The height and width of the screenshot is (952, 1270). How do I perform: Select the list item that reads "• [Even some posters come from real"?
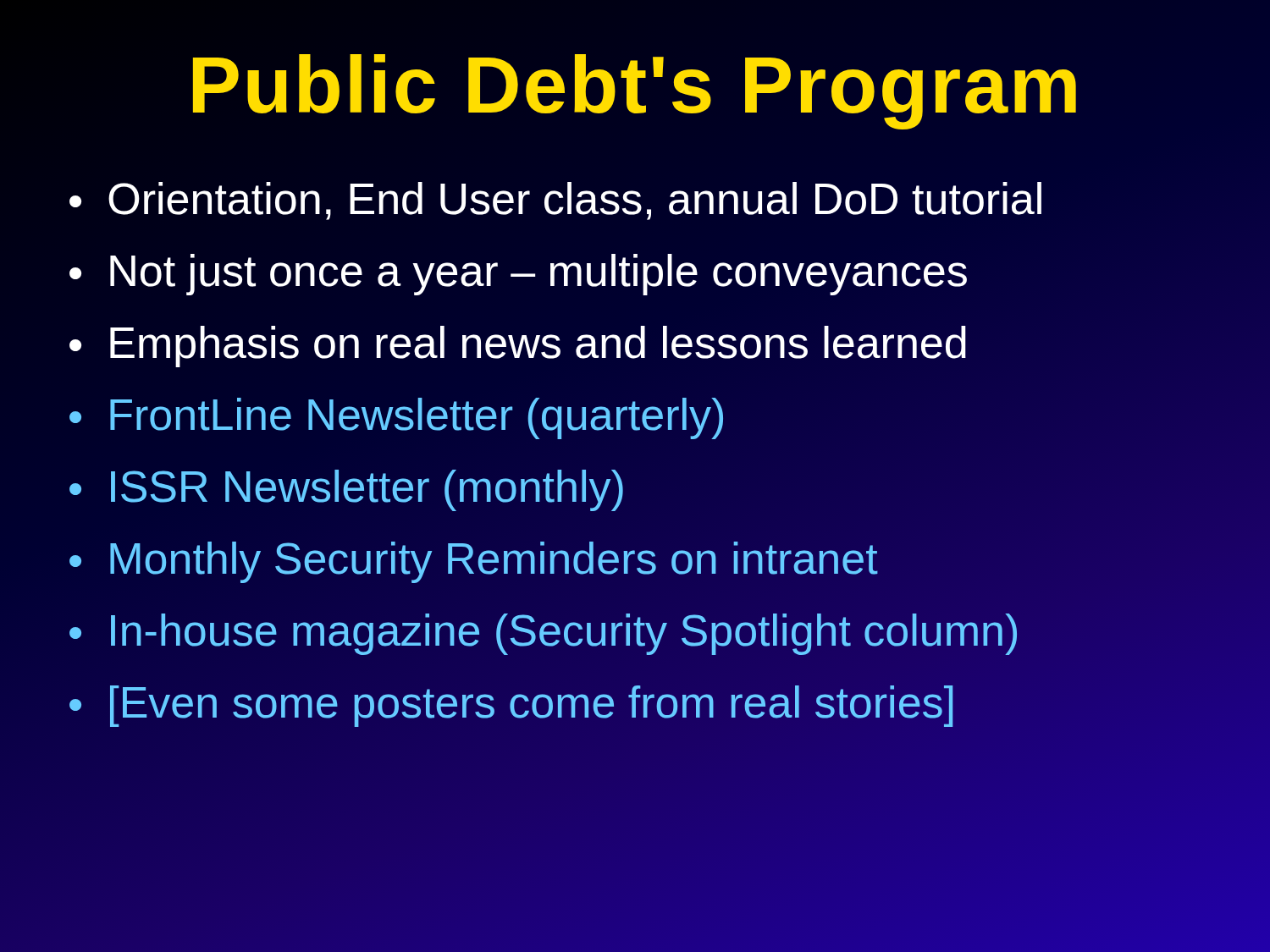point(512,703)
